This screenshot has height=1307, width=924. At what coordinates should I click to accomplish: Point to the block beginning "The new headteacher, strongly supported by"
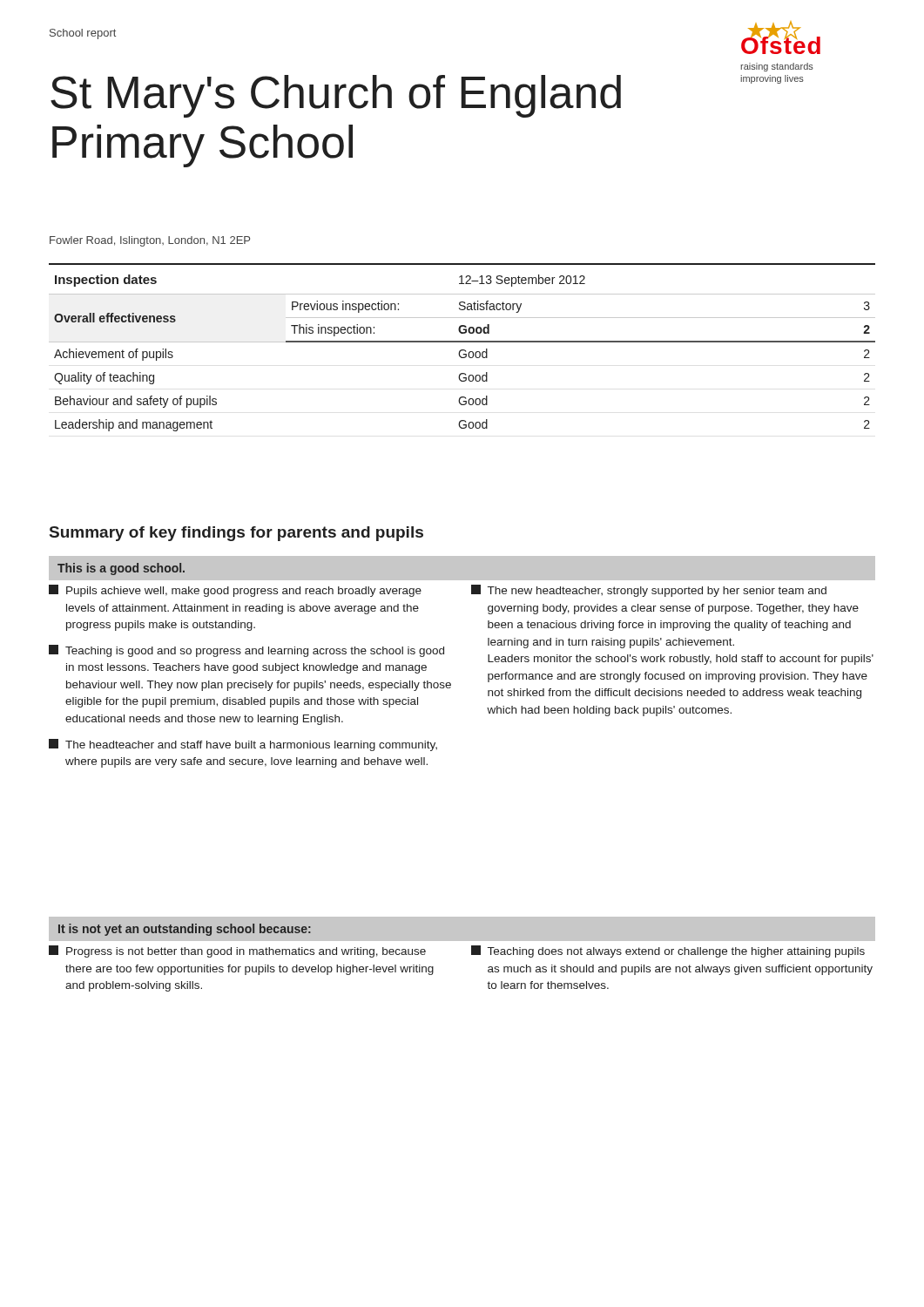[673, 650]
